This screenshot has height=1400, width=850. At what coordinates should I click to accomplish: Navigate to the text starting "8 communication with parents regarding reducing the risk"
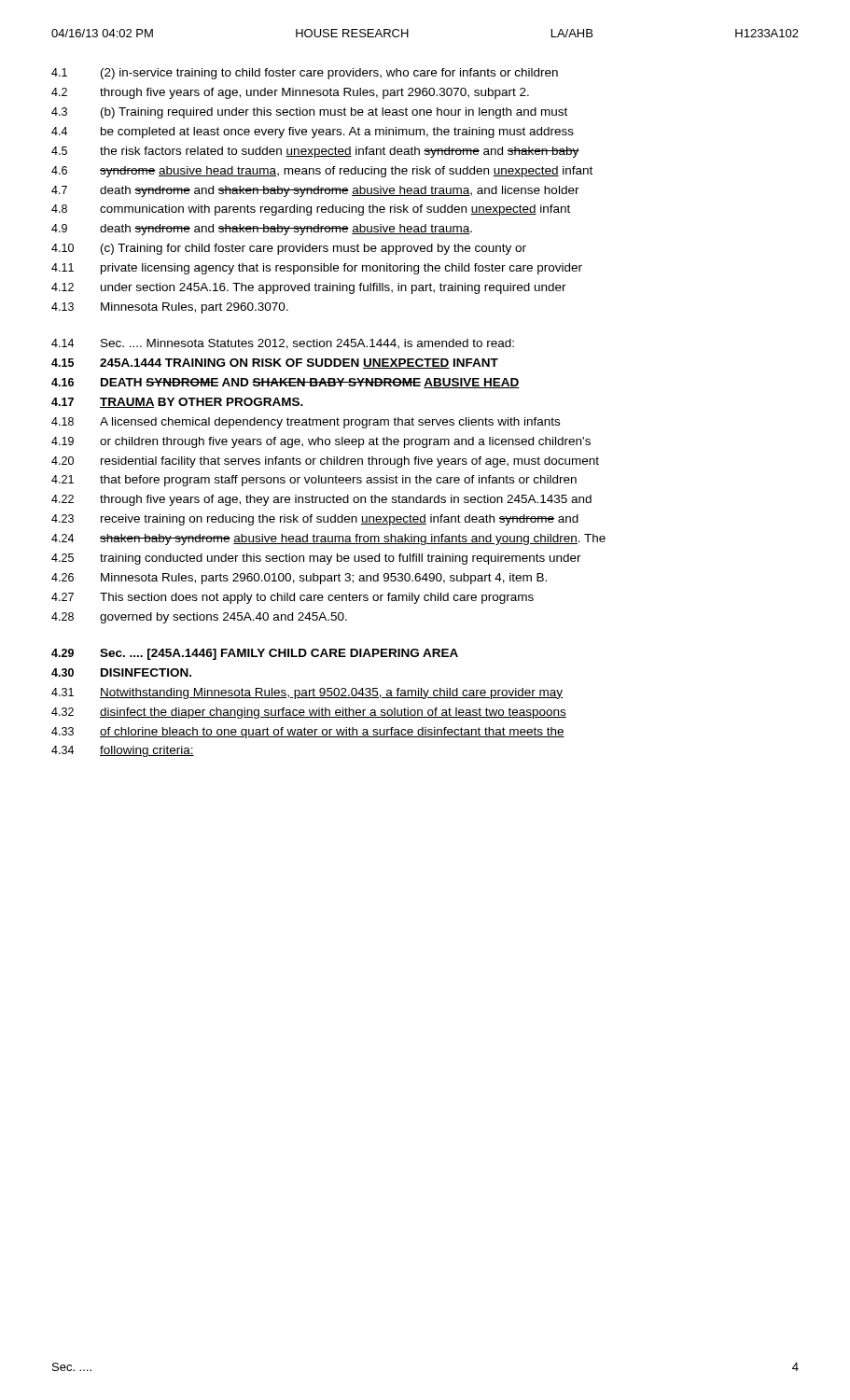click(425, 210)
